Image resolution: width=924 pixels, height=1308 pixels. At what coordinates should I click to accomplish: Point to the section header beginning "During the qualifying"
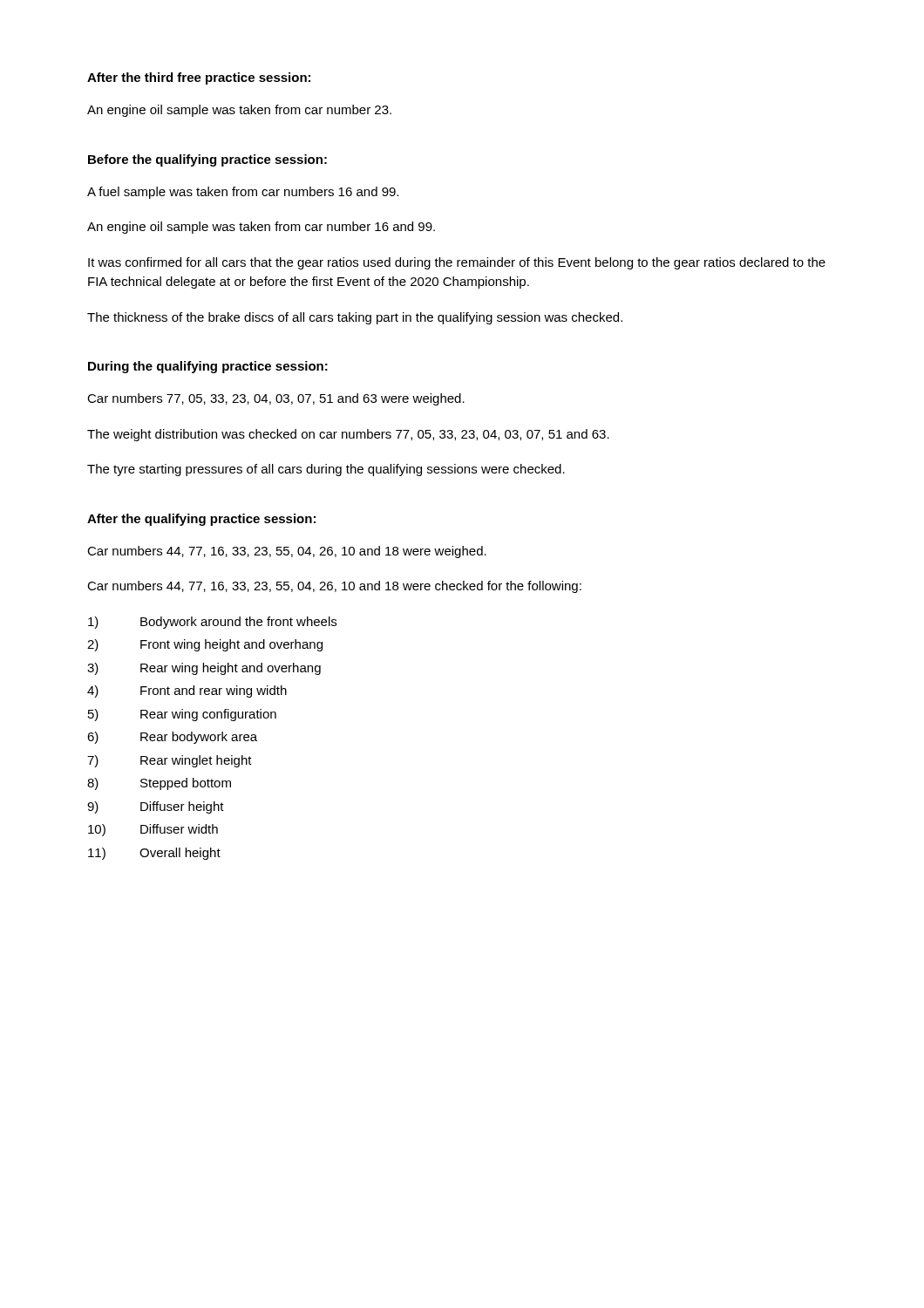pos(208,366)
